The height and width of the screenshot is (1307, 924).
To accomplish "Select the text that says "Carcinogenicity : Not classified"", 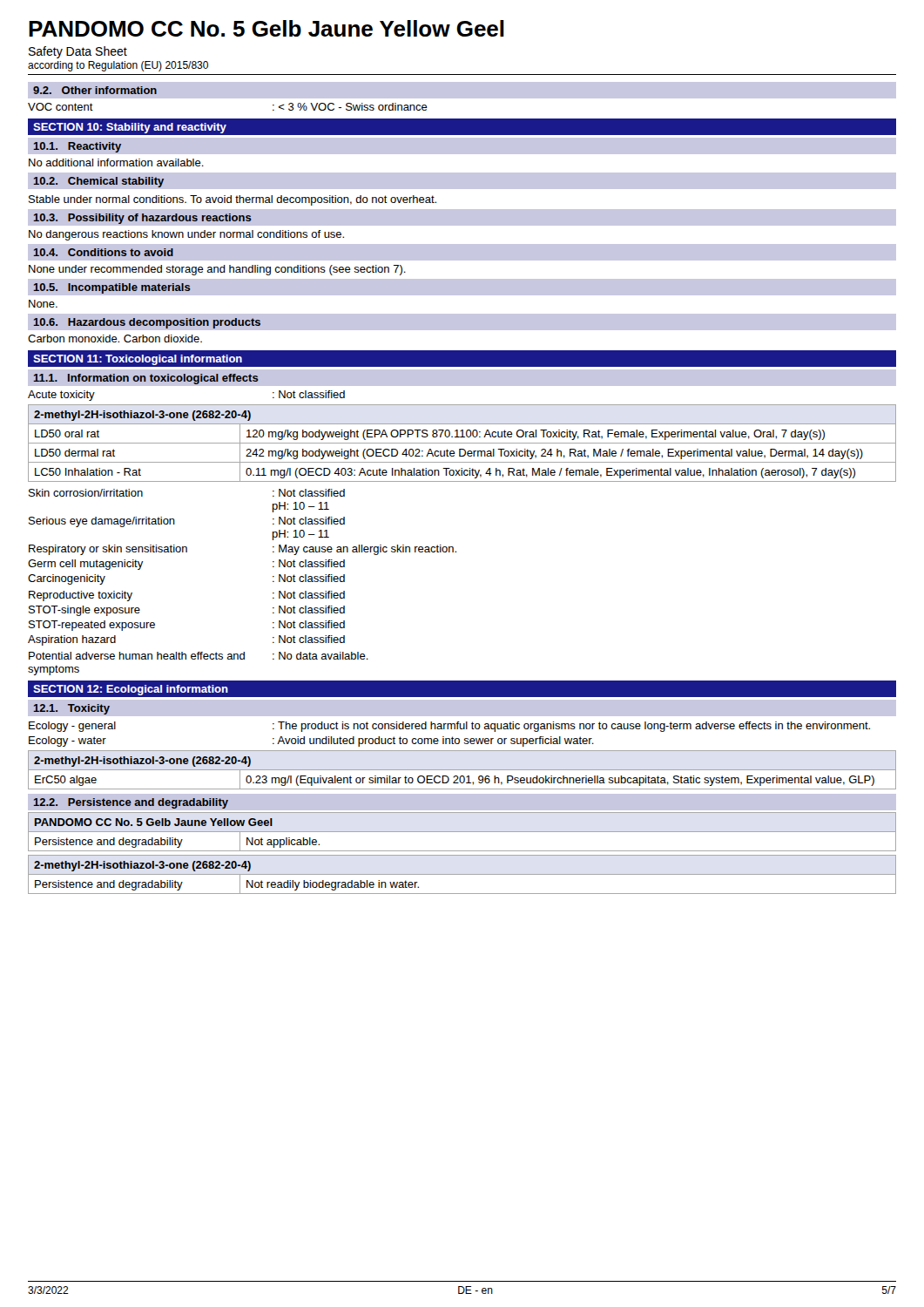I will [x=71, y=580].
